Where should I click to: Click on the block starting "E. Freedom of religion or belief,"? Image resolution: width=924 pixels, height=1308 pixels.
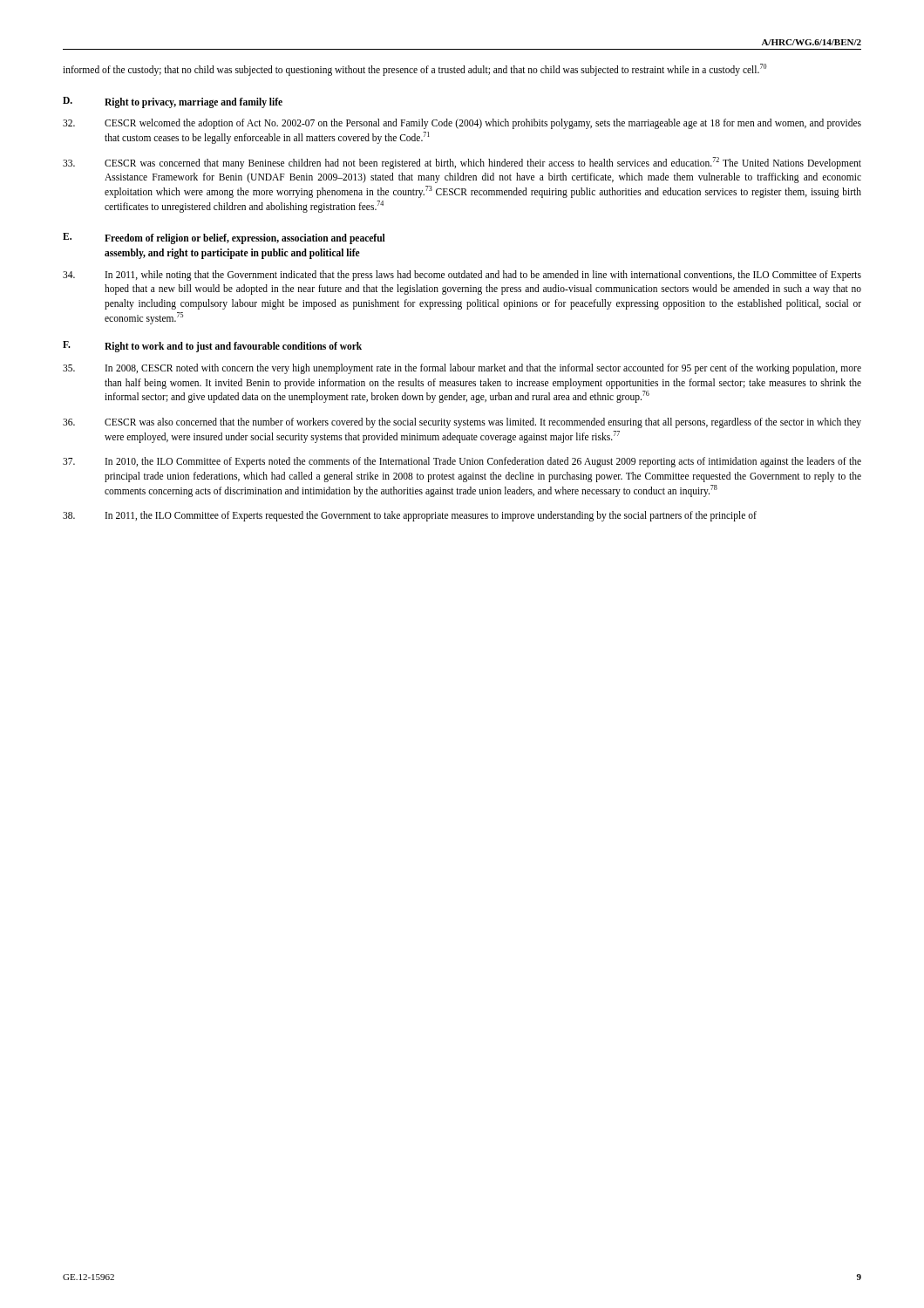(224, 246)
